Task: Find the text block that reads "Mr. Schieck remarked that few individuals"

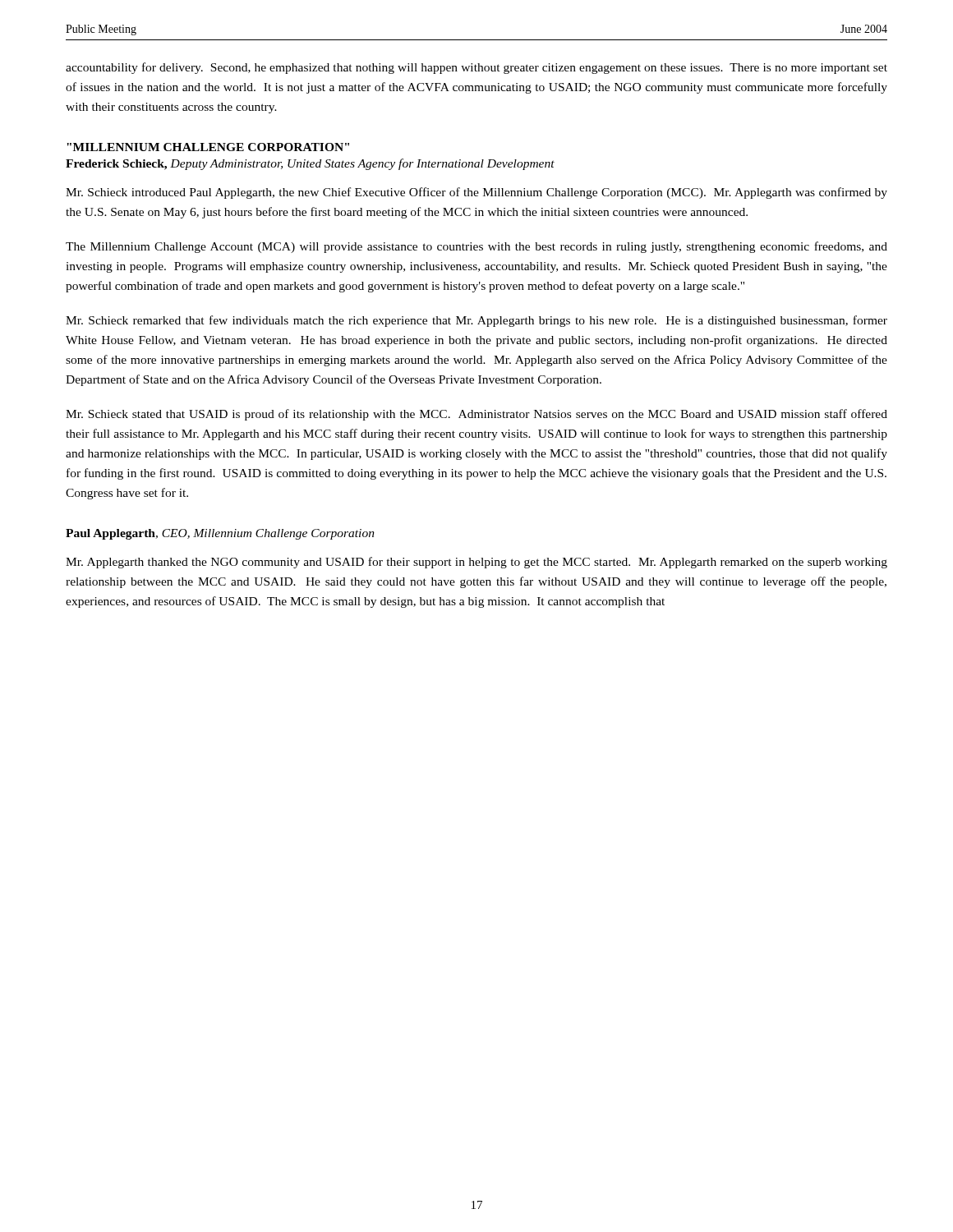Action: (476, 350)
